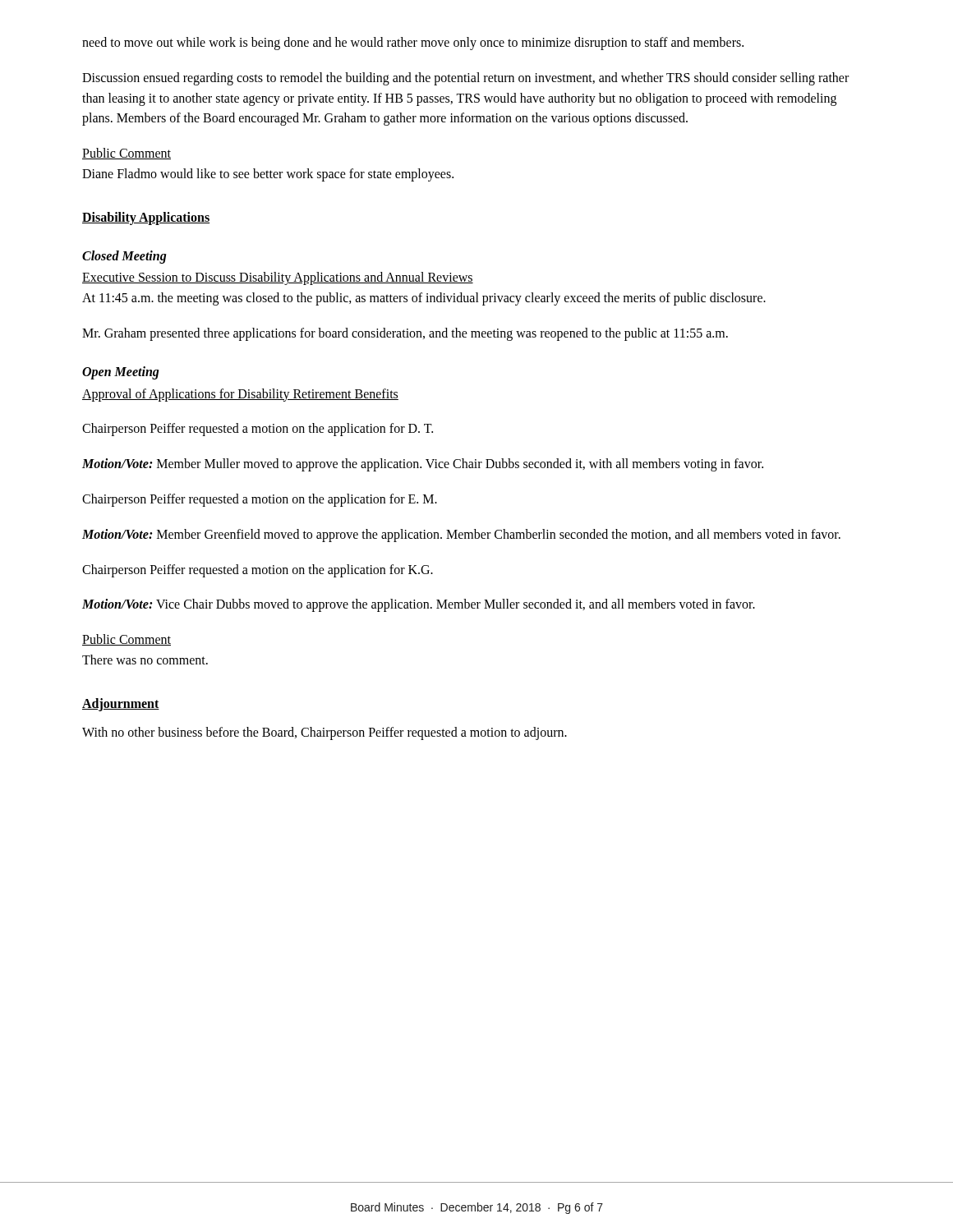The image size is (953, 1232).
Task: Locate the block of text that opens with "Motion/Vote: Vice Chair Dubbs moved to approve the"
Action: (419, 604)
